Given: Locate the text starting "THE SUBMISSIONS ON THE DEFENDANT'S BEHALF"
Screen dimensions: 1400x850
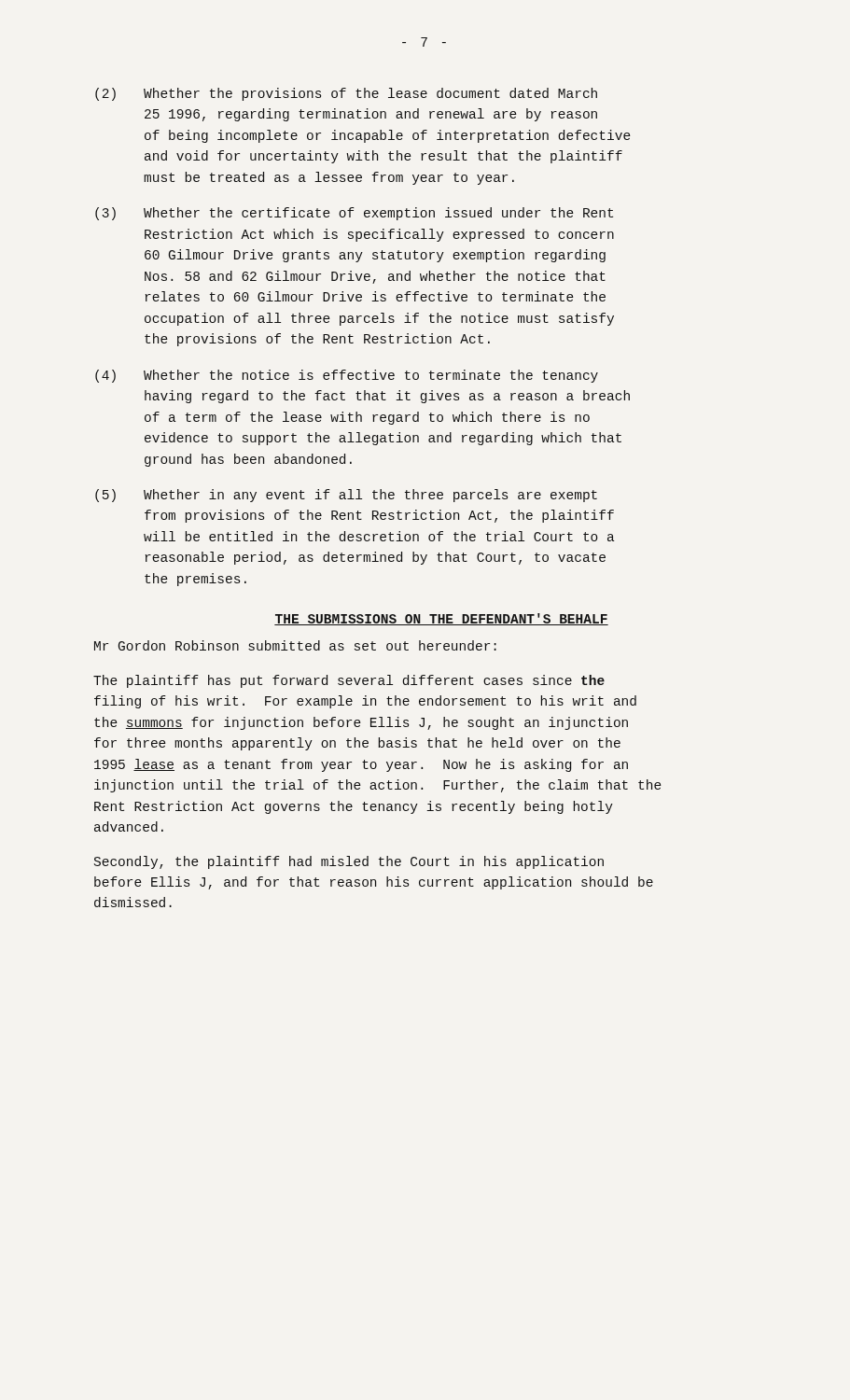Looking at the screenshot, I should 441,620.
